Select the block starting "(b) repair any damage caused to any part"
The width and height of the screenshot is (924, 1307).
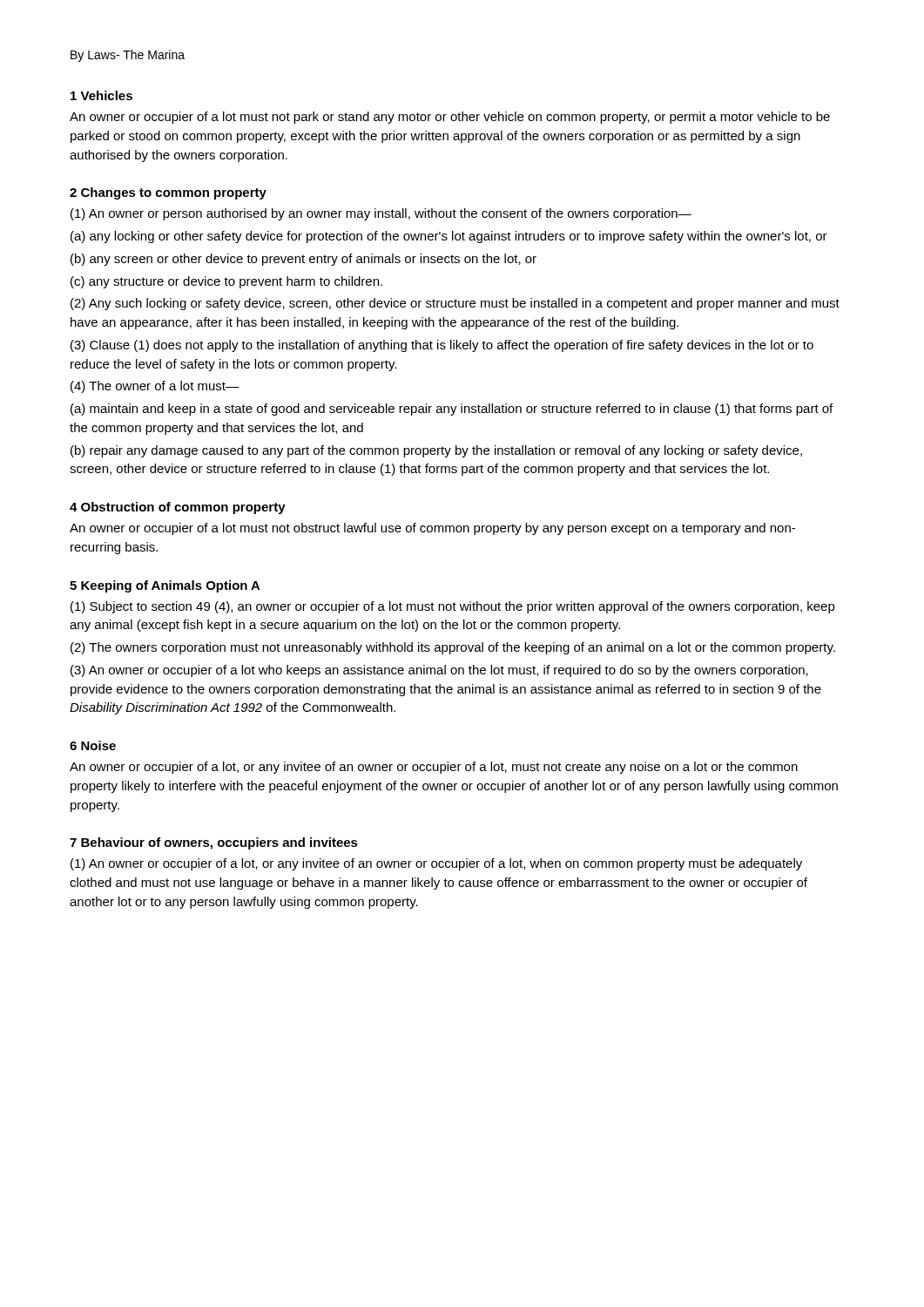point(436,459)
